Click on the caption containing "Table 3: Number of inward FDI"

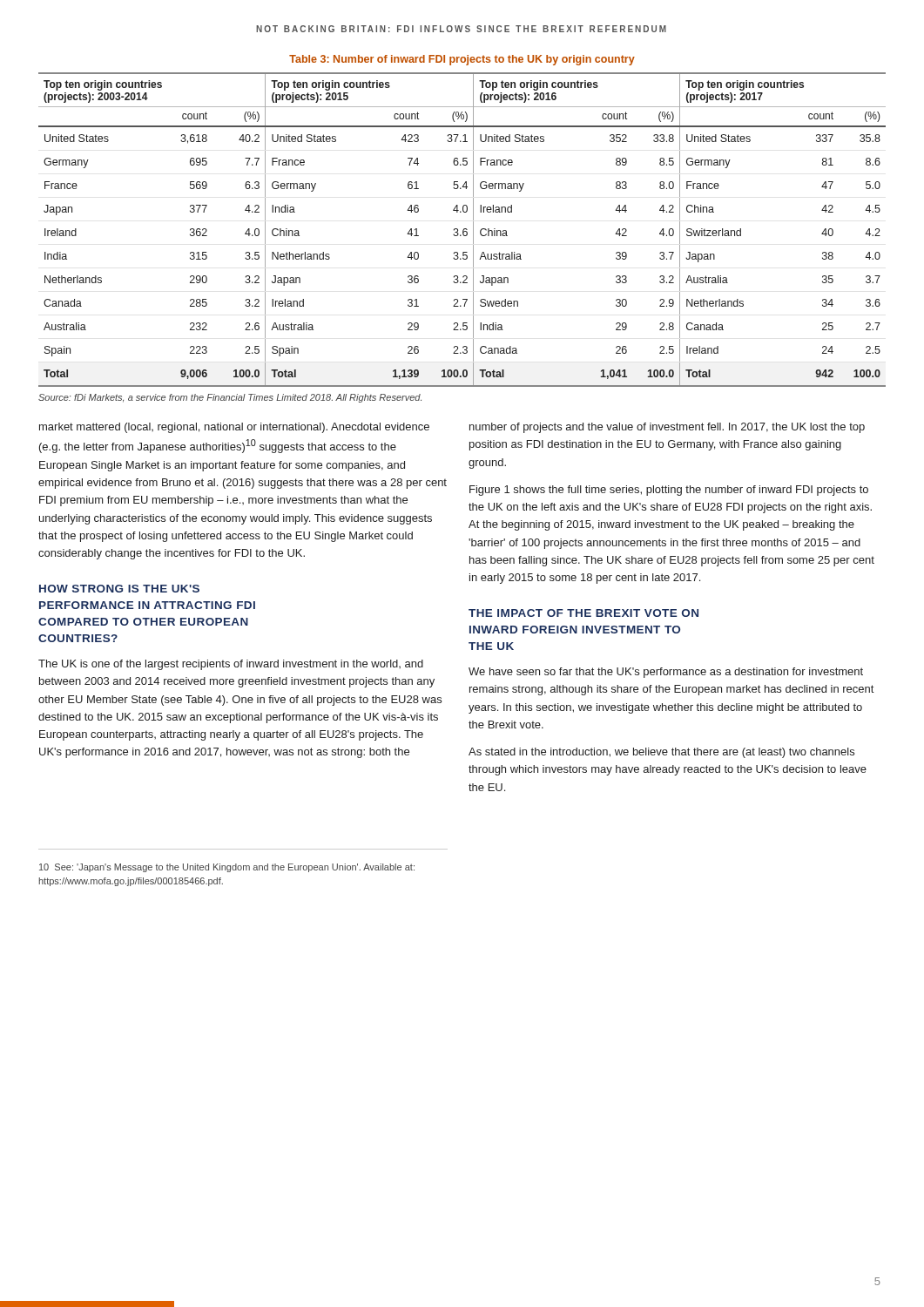(x=462, y=59)
